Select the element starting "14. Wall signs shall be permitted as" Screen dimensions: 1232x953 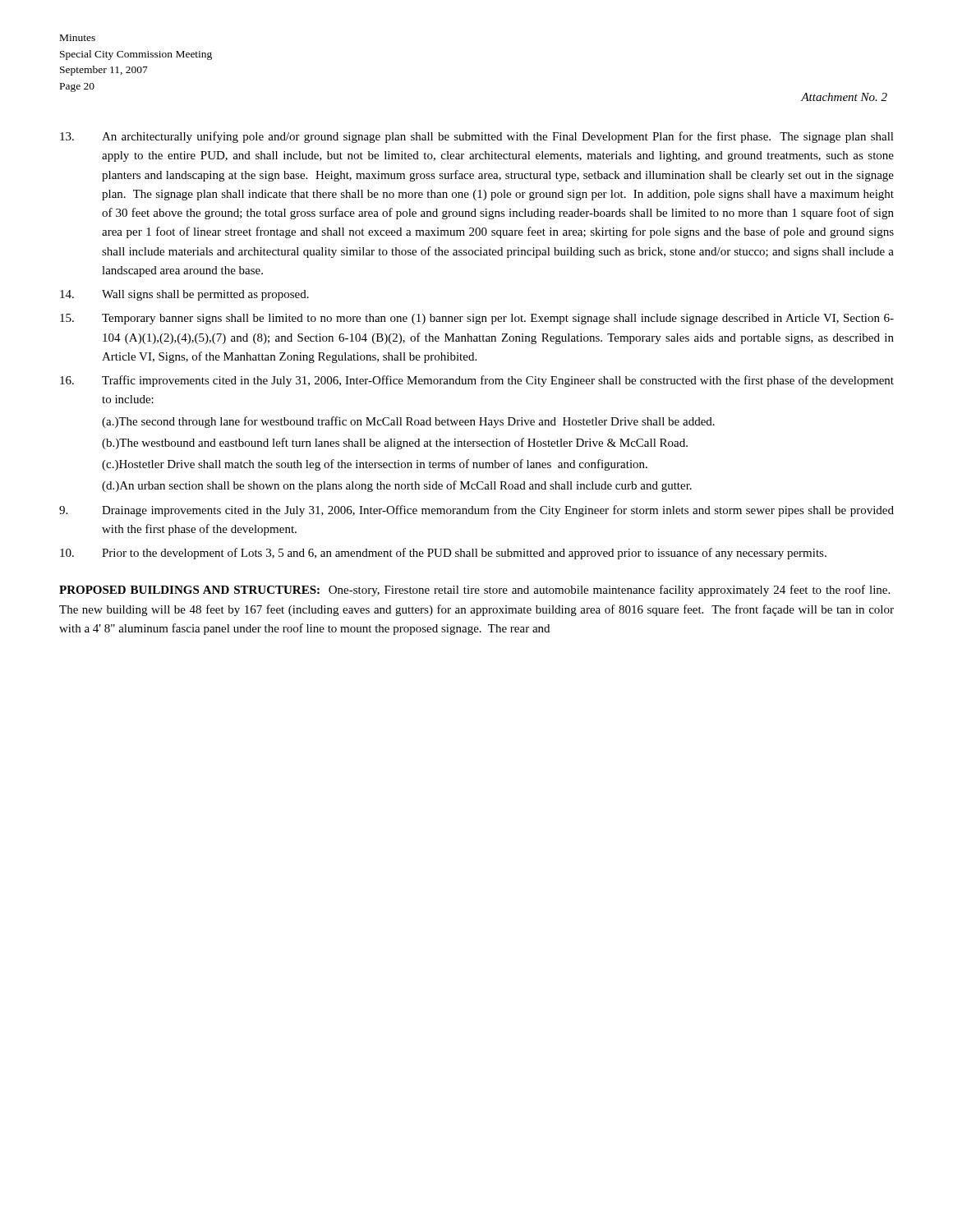(184, 295)
